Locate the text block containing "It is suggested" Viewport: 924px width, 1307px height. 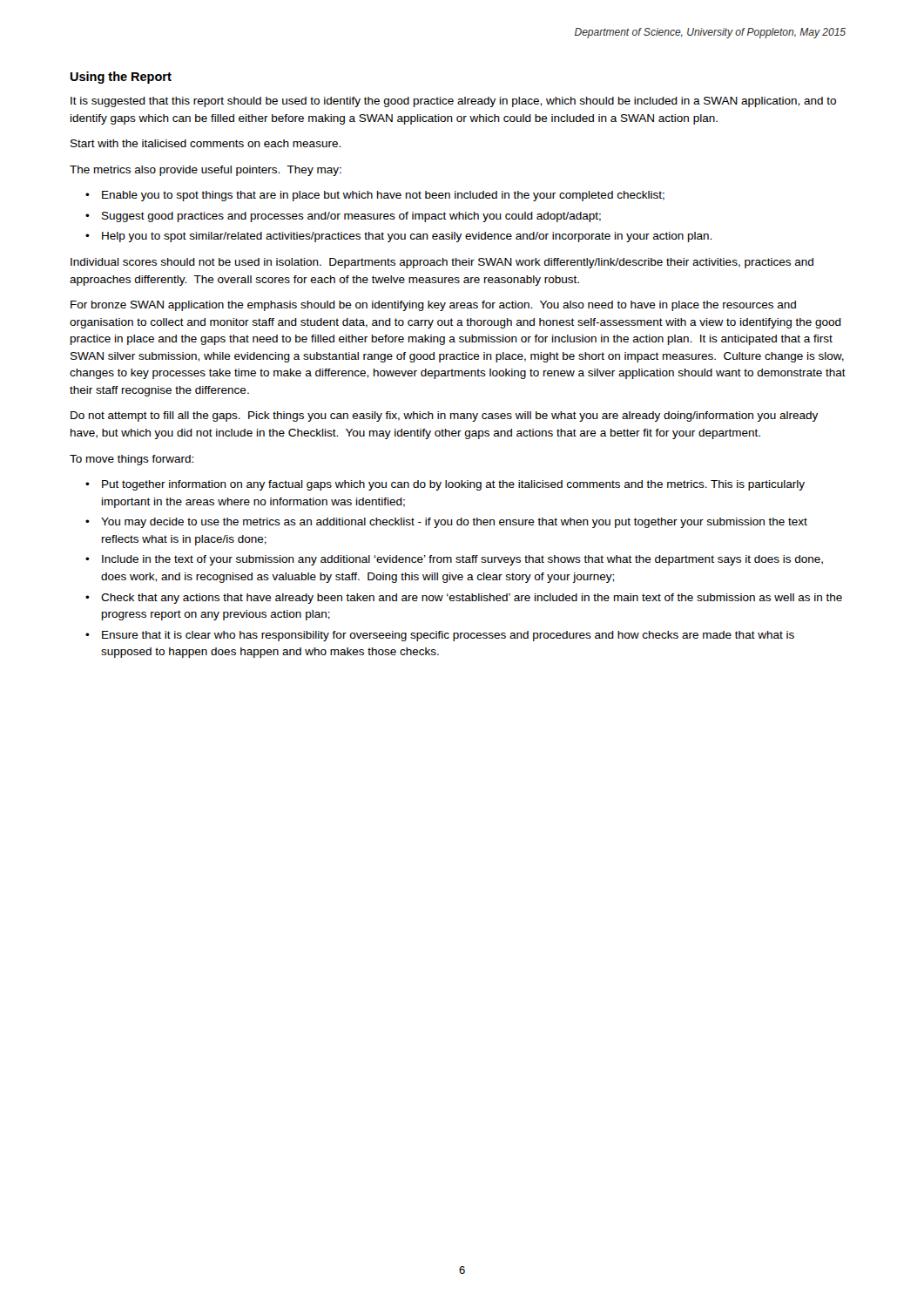pyautogui.click(x=453, y=109)
